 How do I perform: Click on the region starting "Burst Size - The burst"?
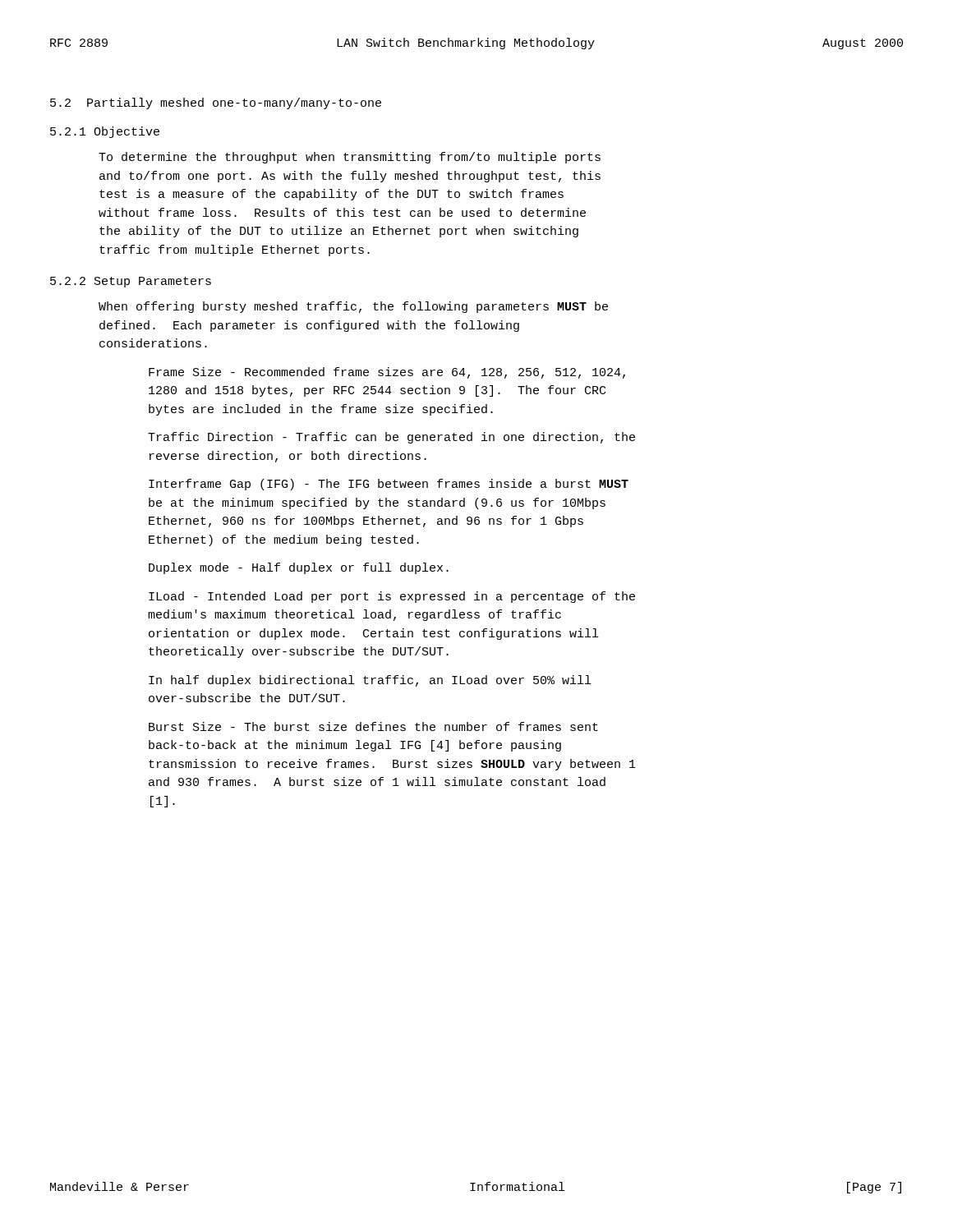click(392, 765)
